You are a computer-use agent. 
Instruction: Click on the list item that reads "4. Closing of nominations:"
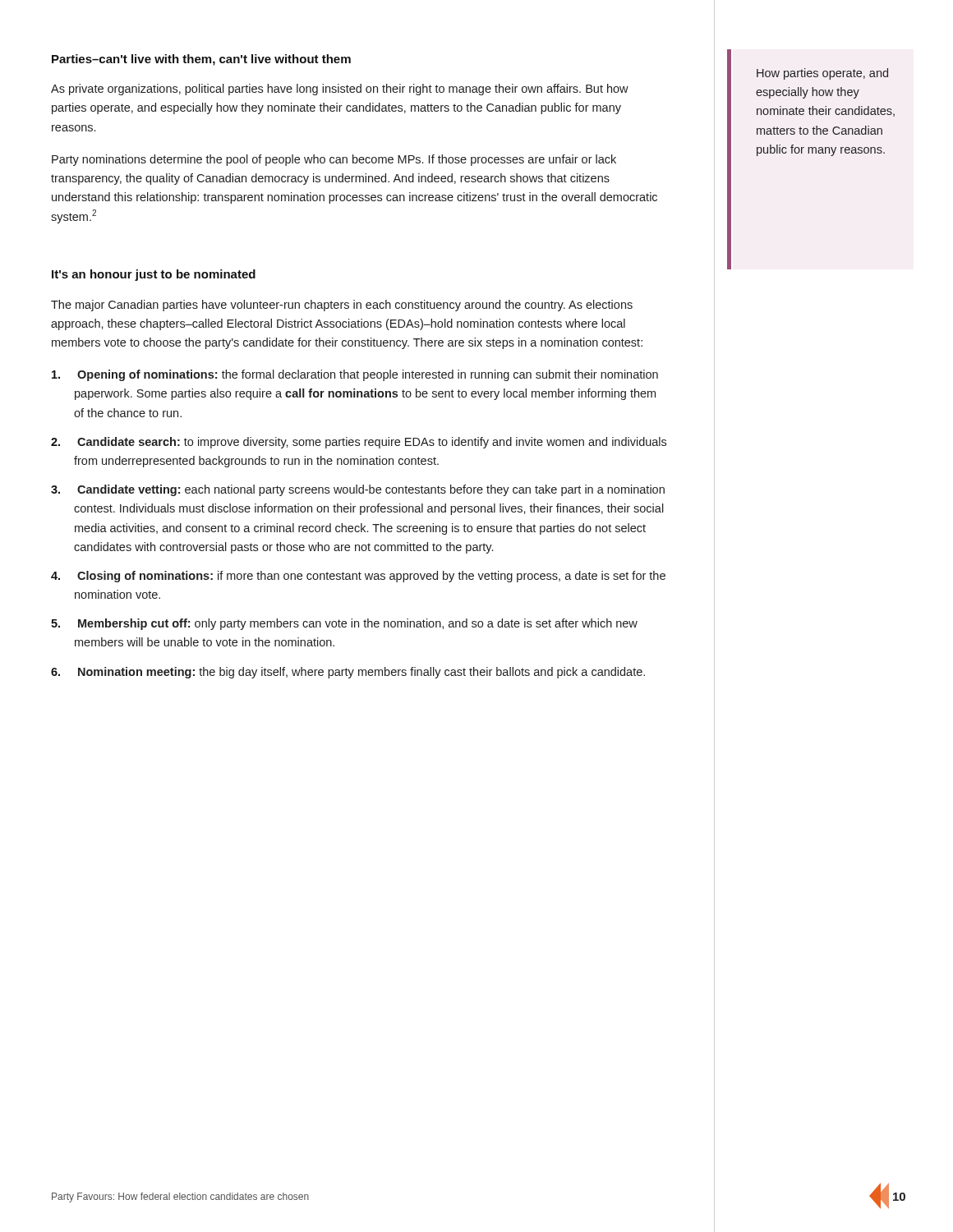click(x=359, y=586)
